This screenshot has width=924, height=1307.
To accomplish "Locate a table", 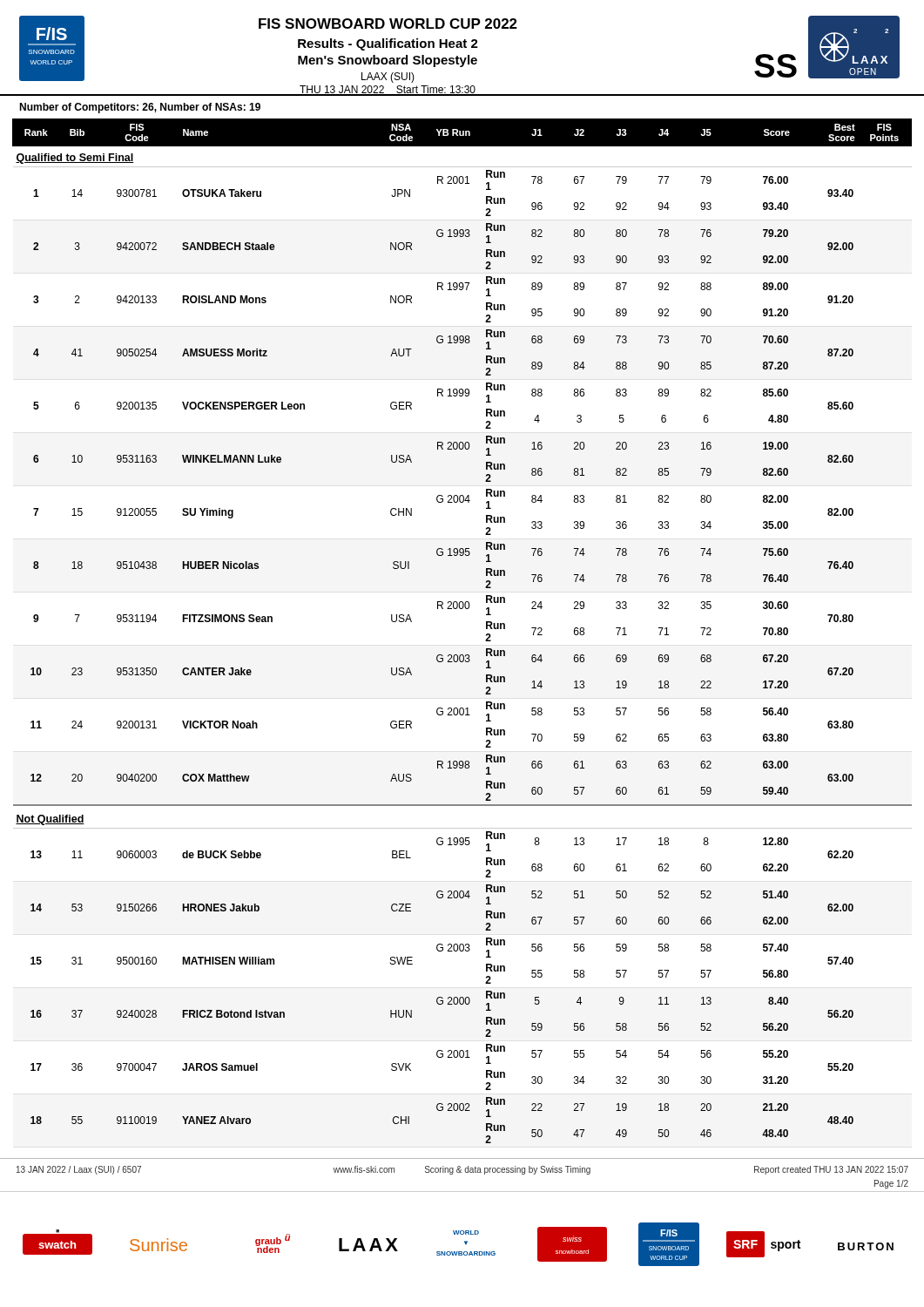I will (462, 633).
